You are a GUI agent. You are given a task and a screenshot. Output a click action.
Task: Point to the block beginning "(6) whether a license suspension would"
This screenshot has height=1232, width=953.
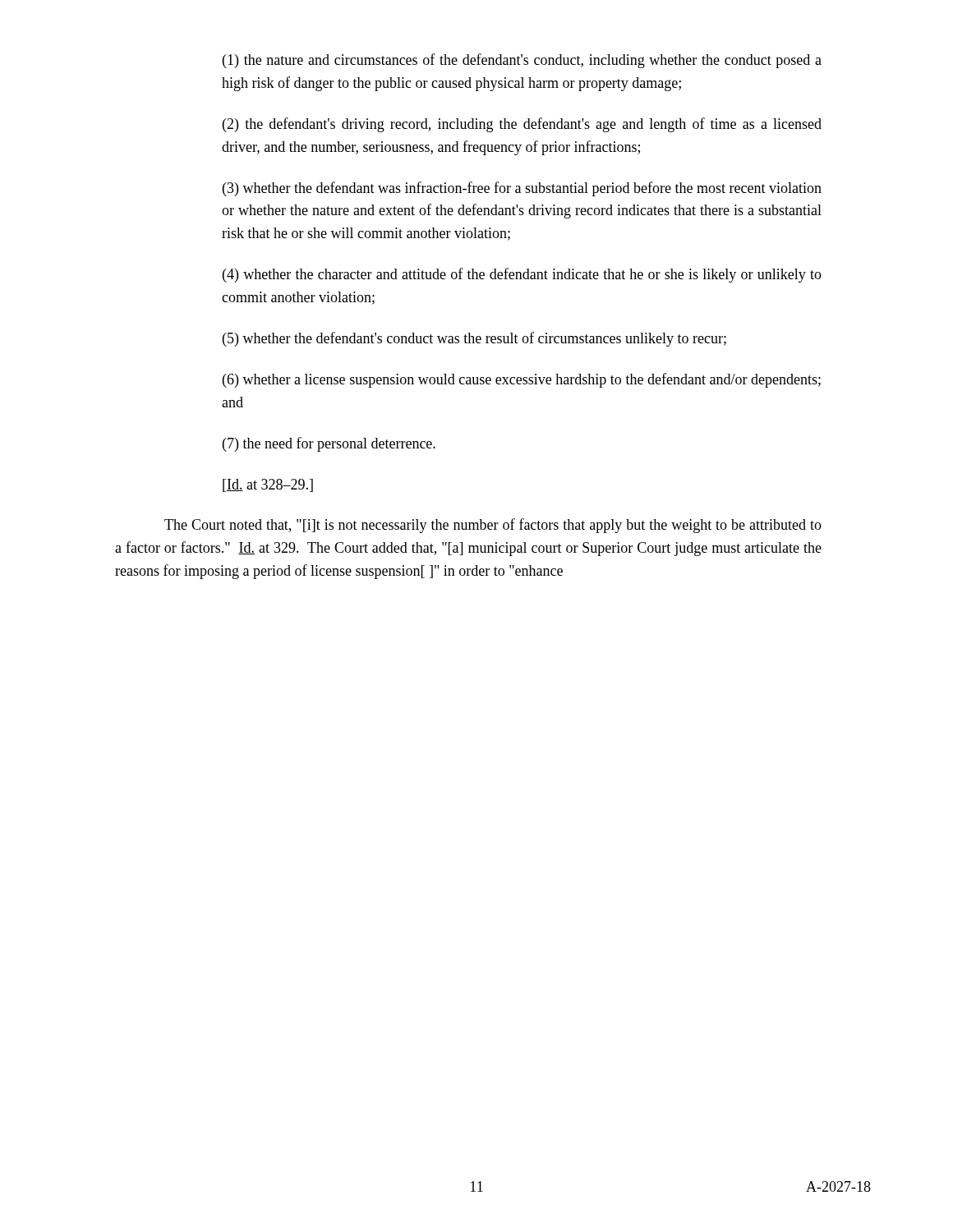pyautogui.click(x=522, y=391)
